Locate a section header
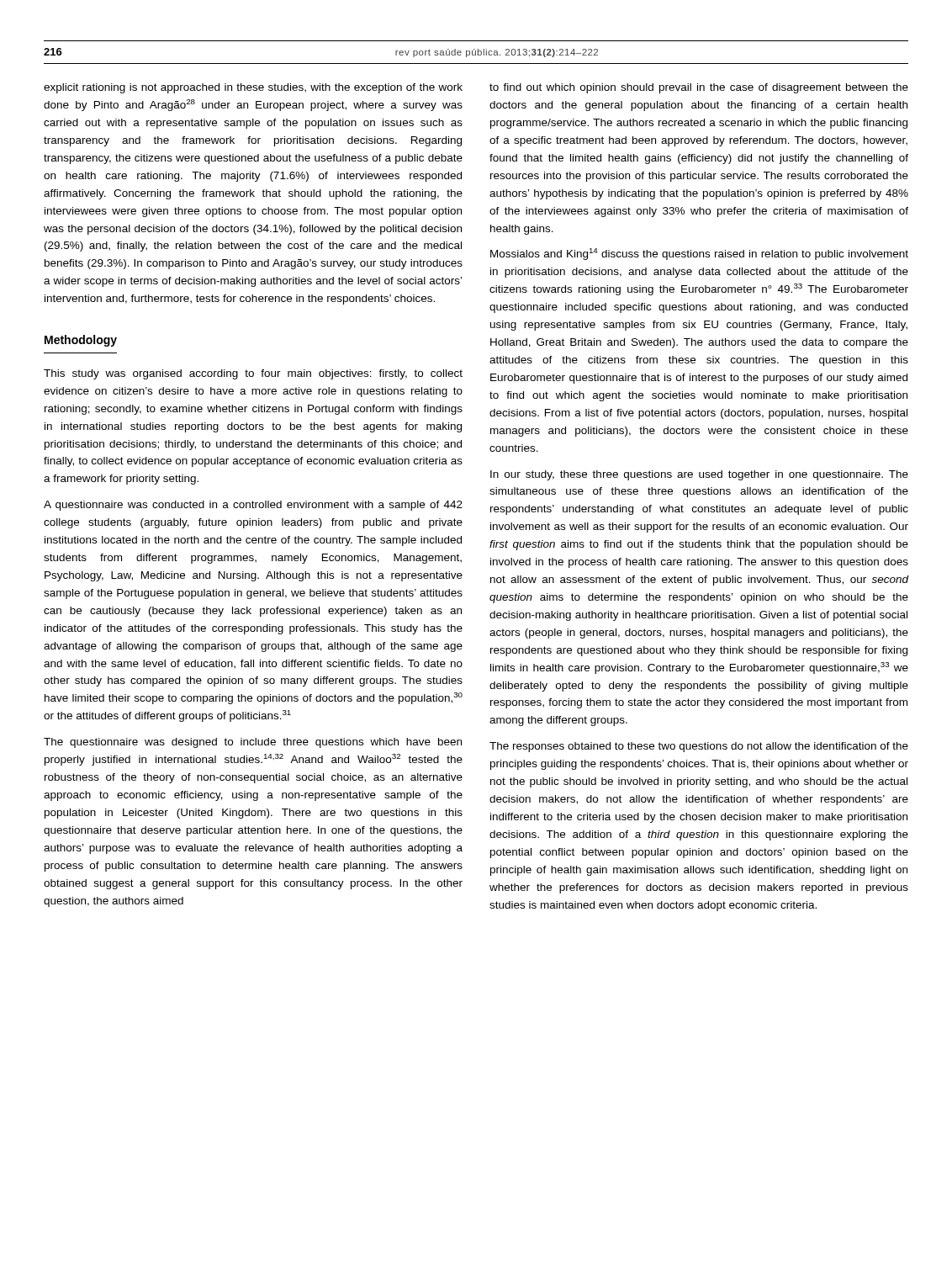The width and height of the screenshot is (952, 1262). click(80, 342)
